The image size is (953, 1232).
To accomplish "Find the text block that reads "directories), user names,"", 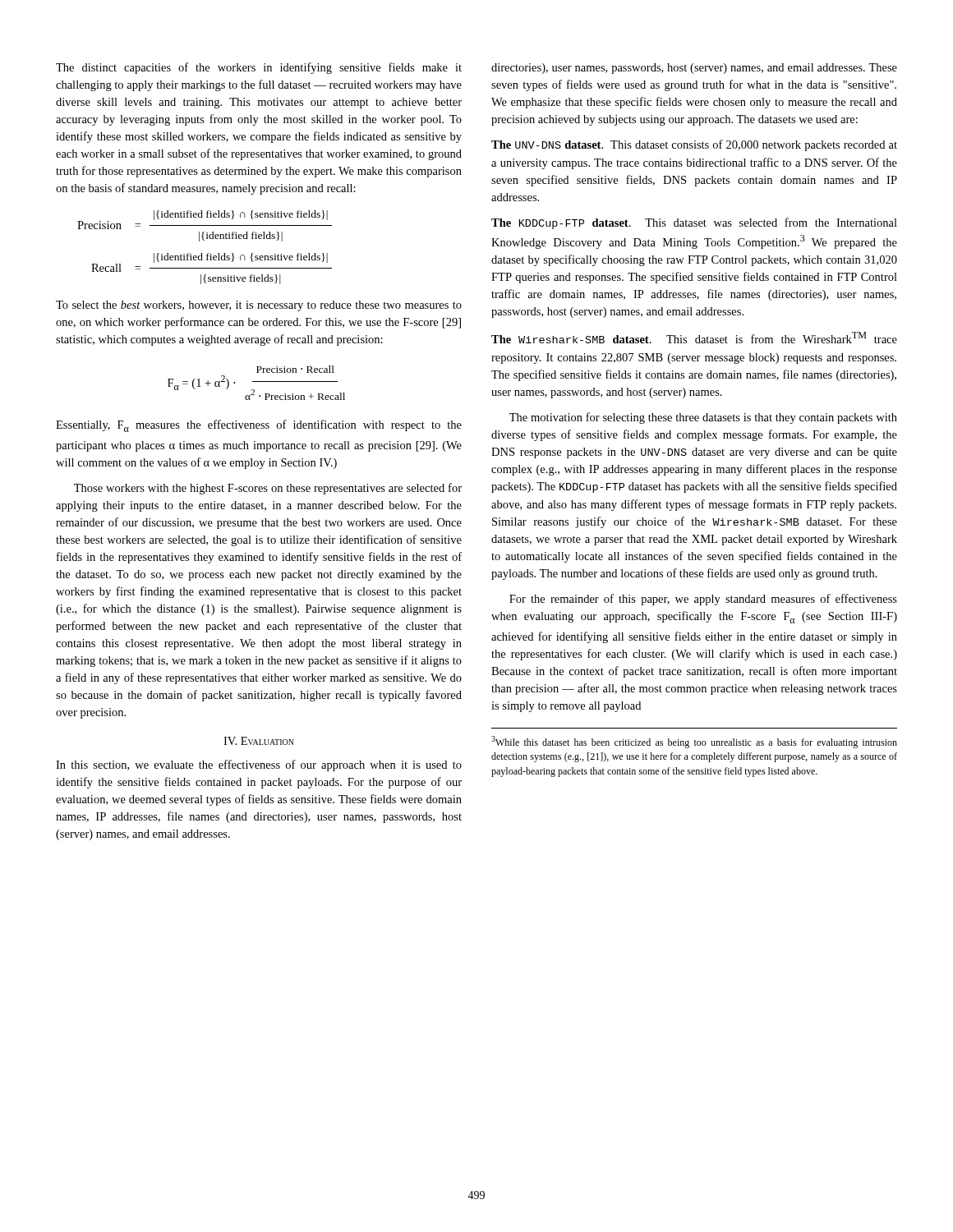I will (x=694, y=94).
